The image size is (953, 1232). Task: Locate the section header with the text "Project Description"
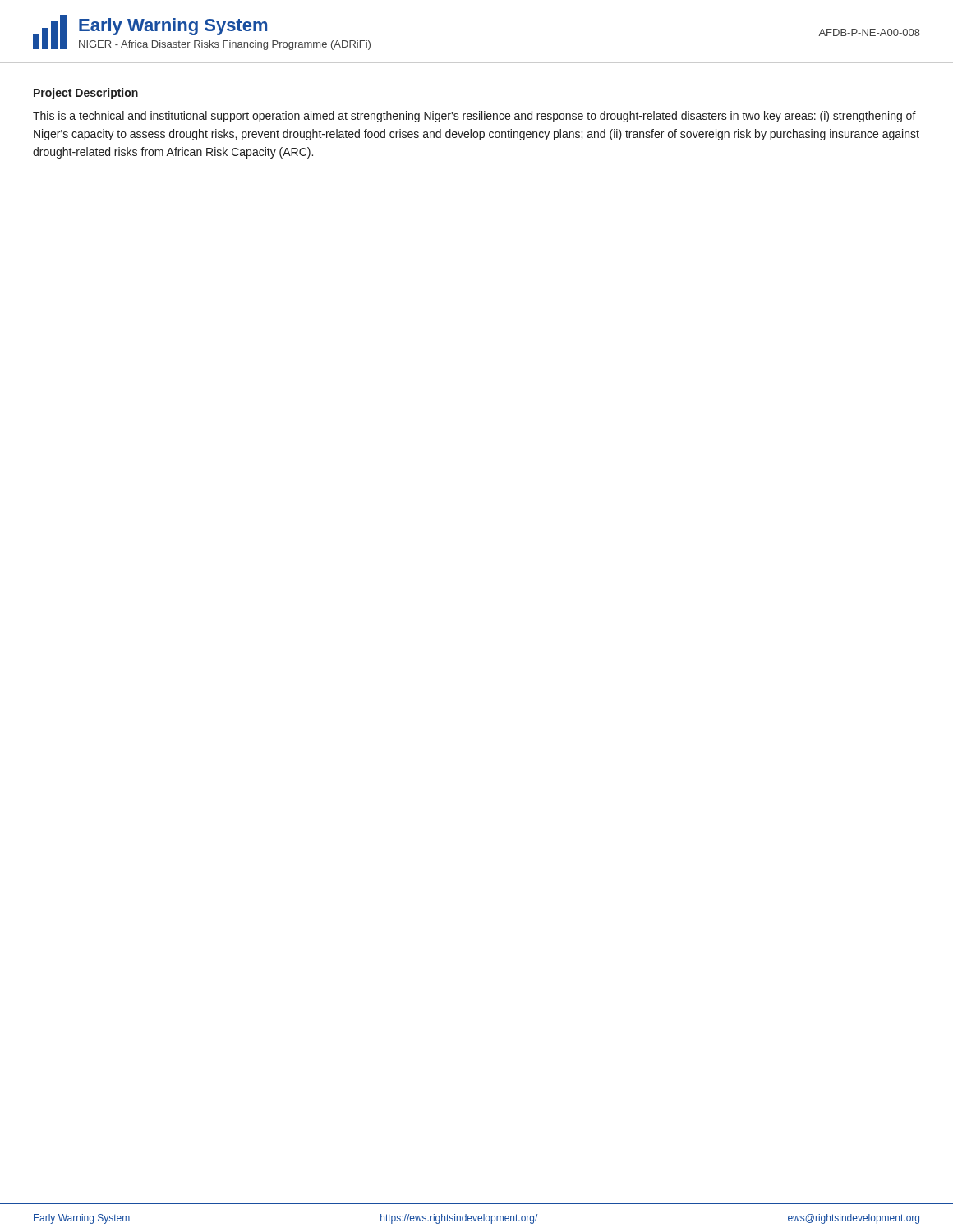(x=86, y=93)
